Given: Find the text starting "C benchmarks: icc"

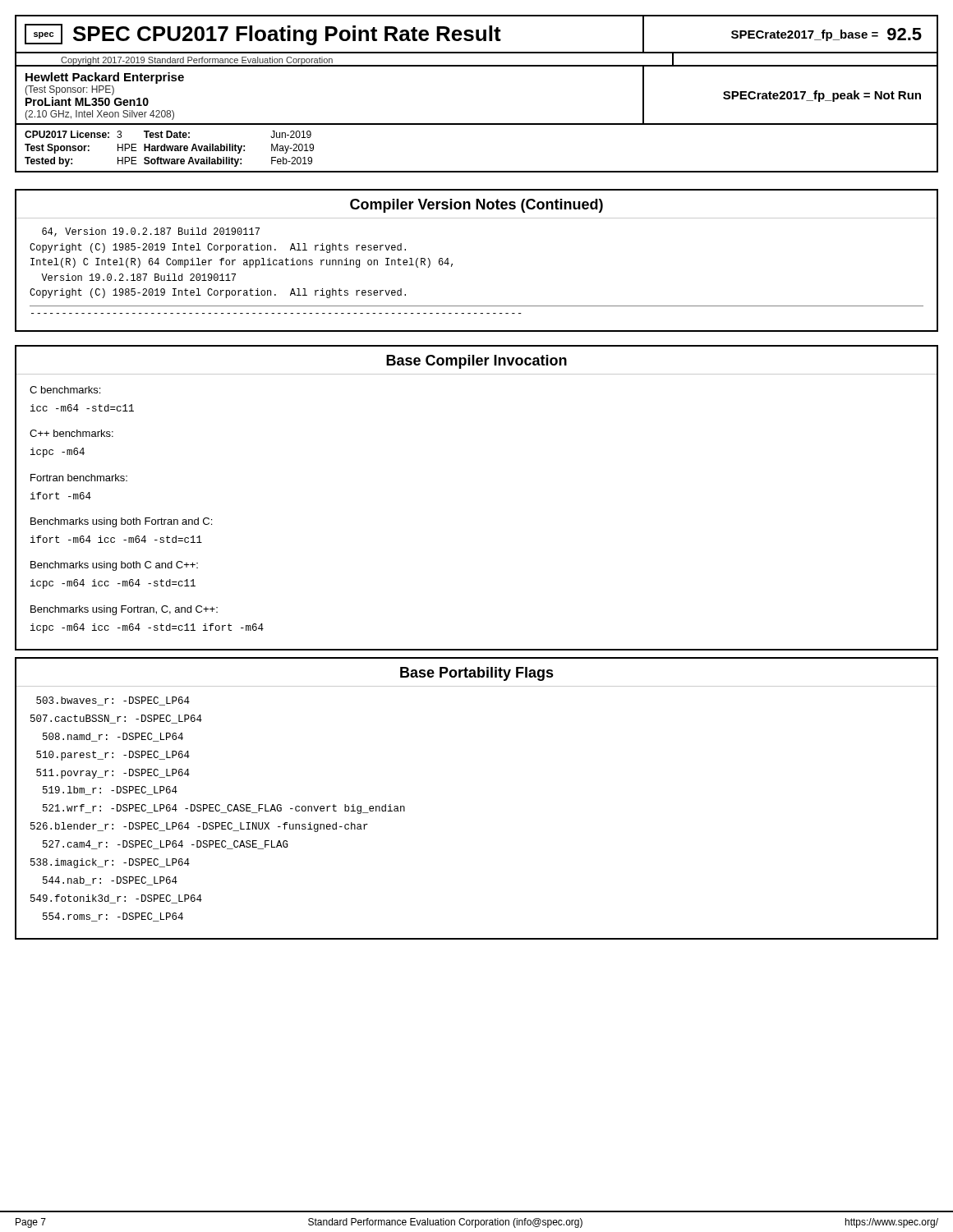Looking at the screenshot, I should pyautogui.click(x=82, y=399).
